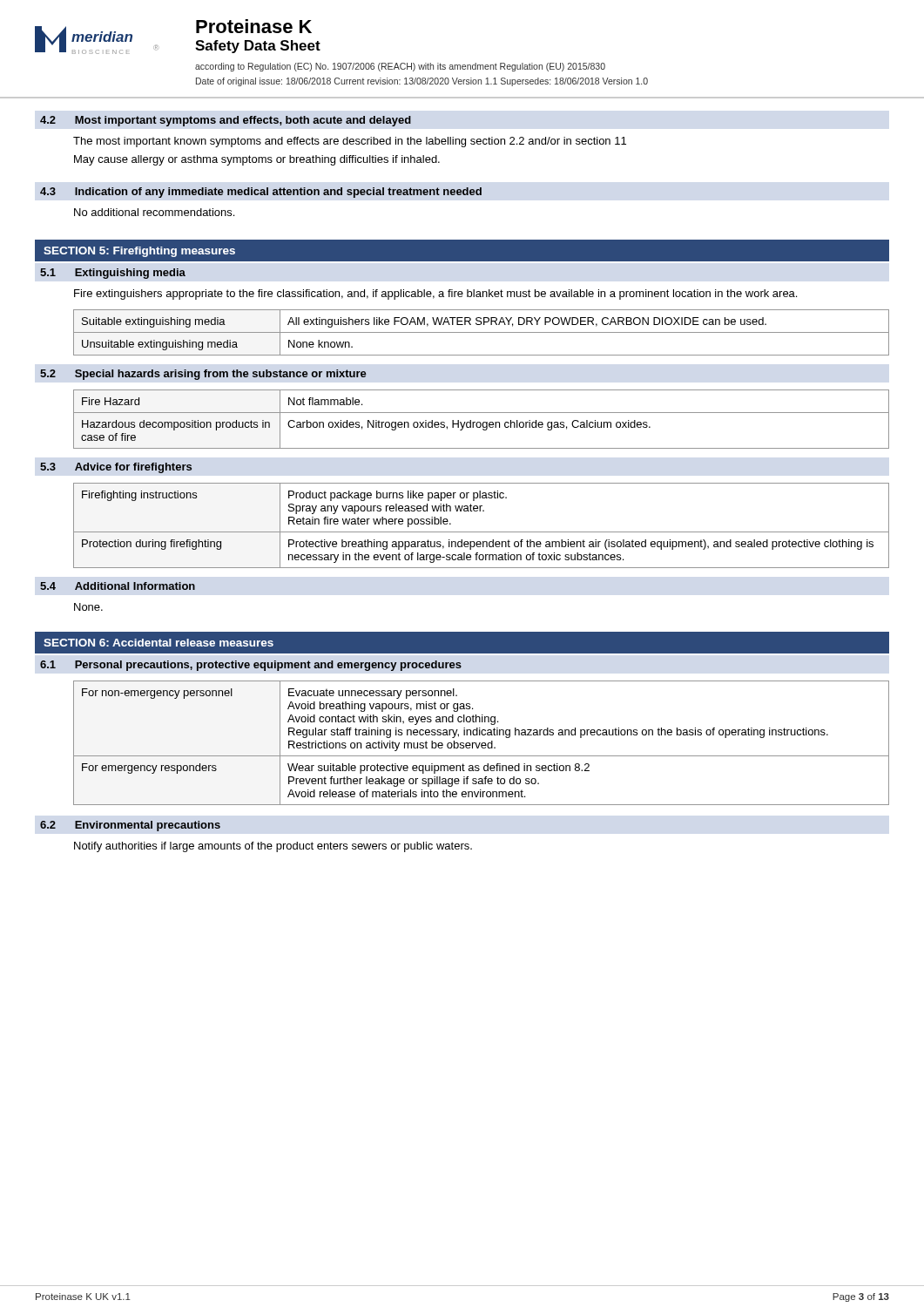Find the section header that says "6.1 Personal precautions, protective"
Image resolution: width=924 pixels, height=1307 pixels.
click(251, 664)
